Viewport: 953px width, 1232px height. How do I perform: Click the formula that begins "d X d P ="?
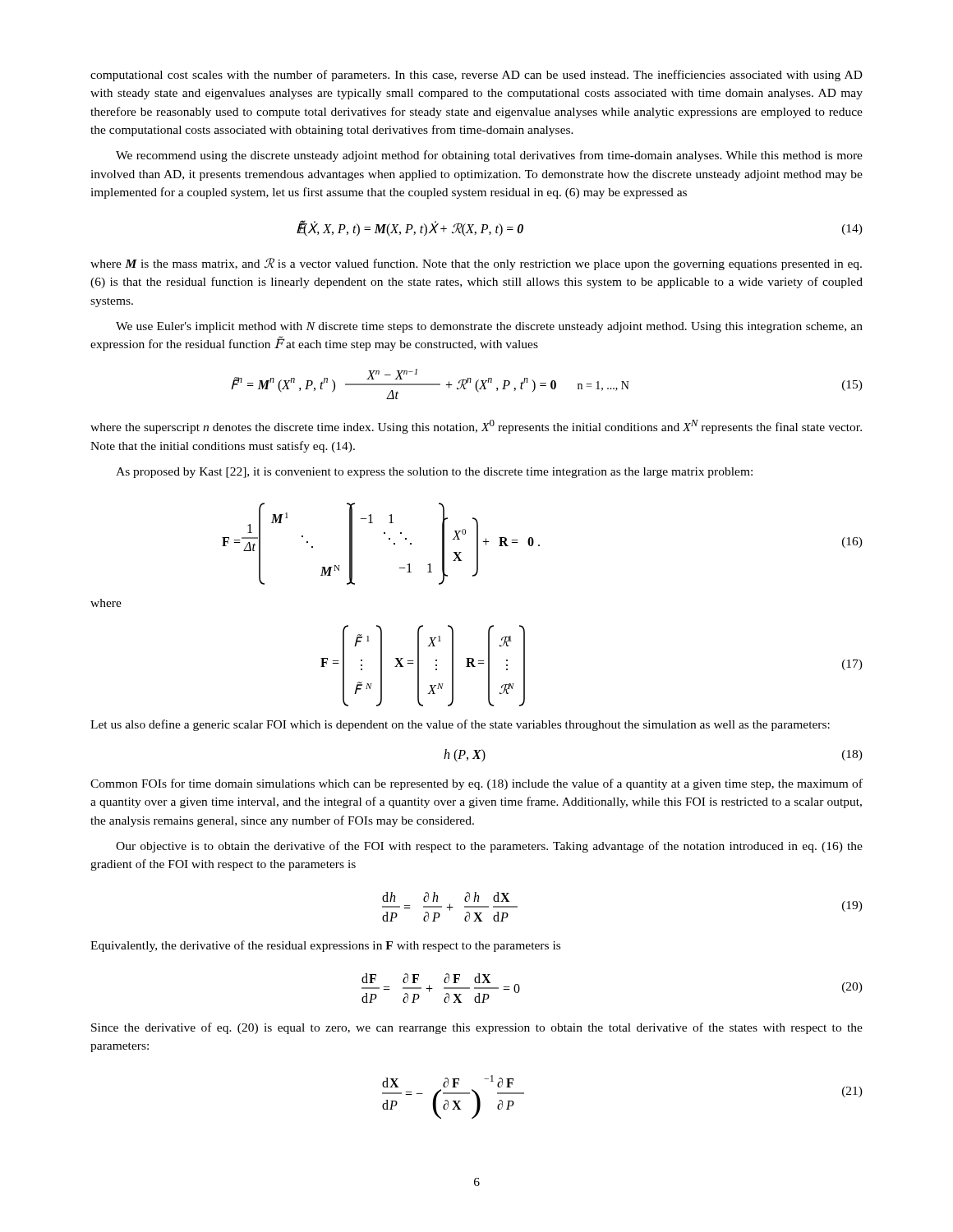[x=476, y=1091]
